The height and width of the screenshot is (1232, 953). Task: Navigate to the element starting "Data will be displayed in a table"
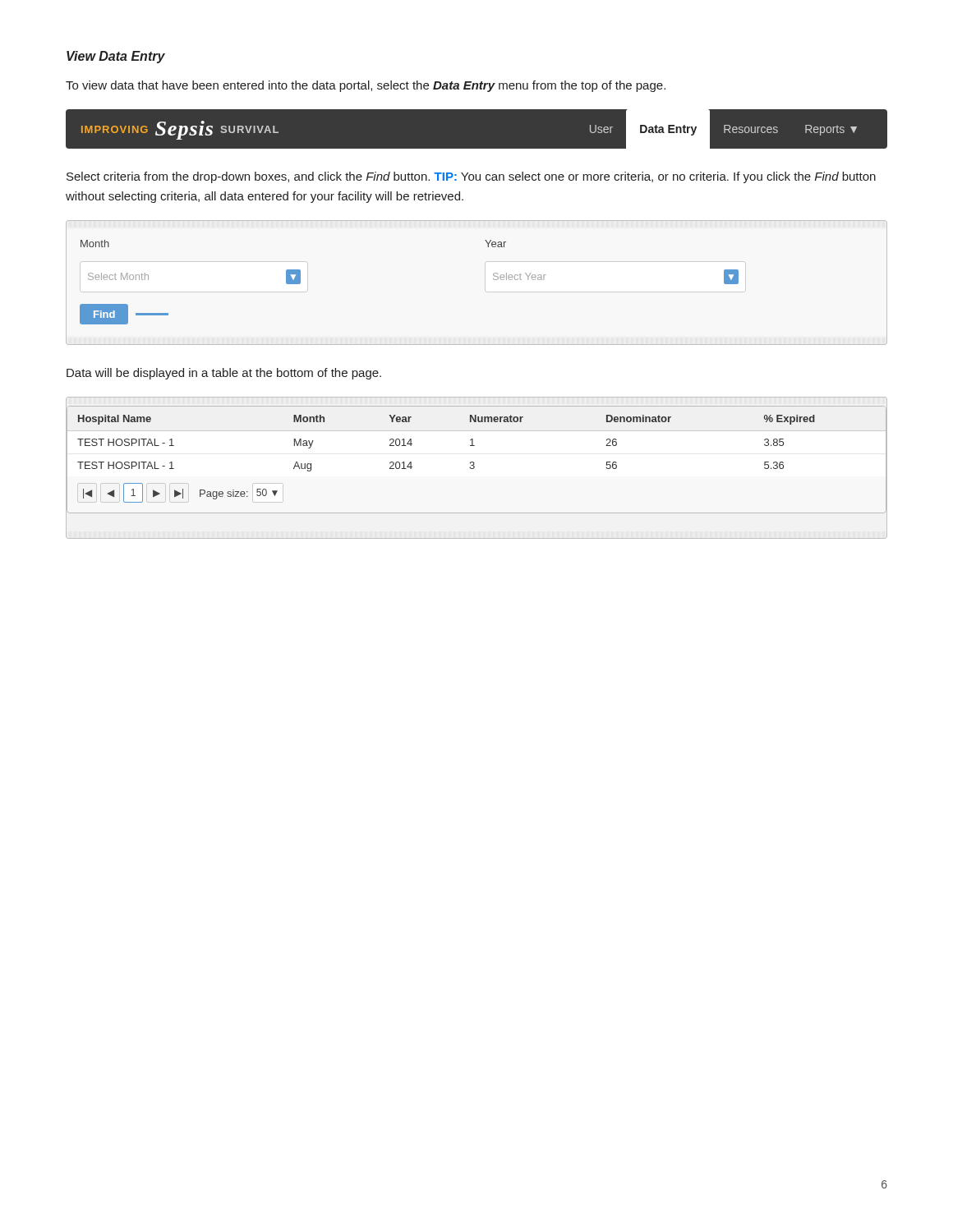[x=224, y=372]
